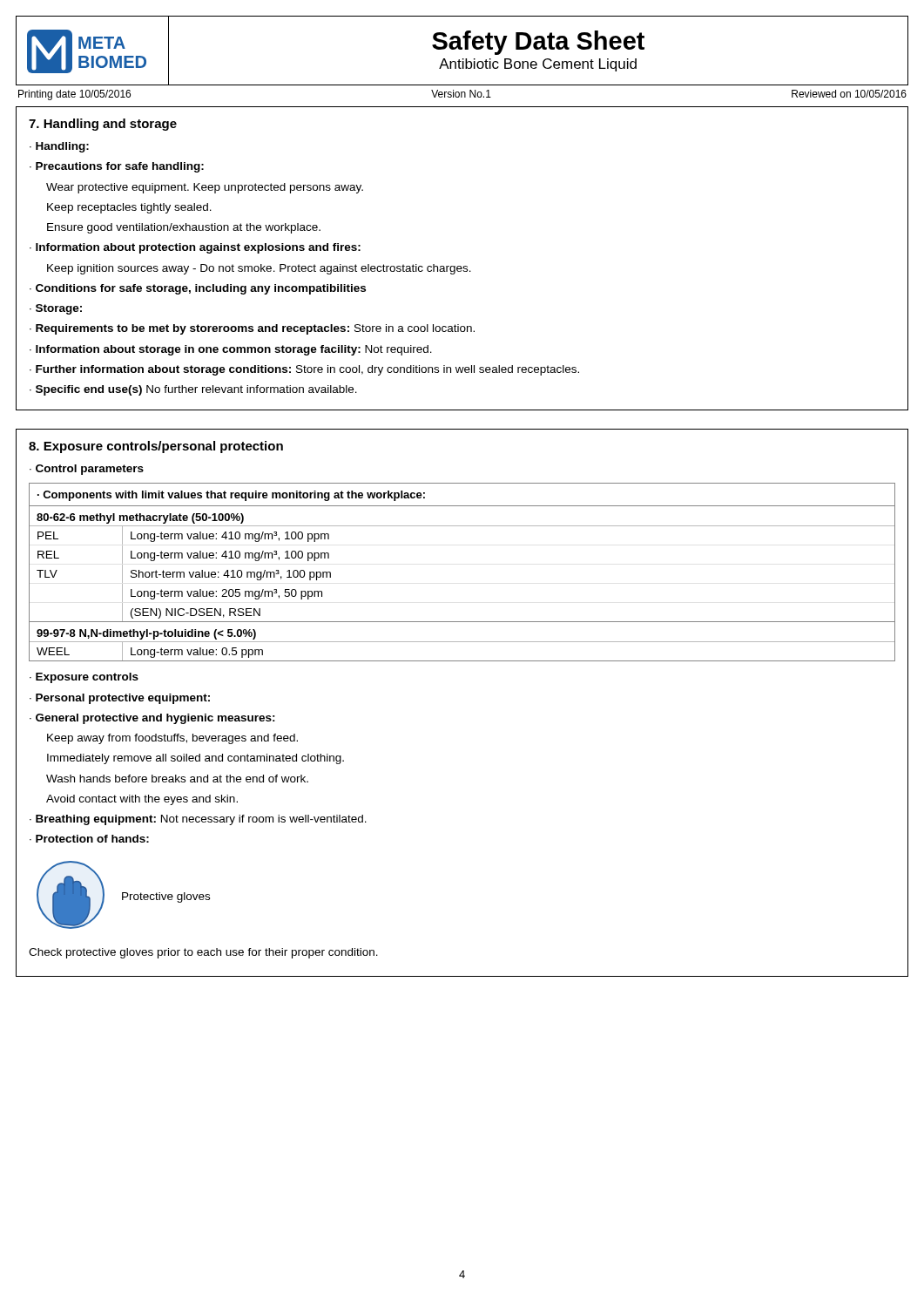
Task: Click on the region starting "· Protection of hands:"
Action: tap(89, 839)
